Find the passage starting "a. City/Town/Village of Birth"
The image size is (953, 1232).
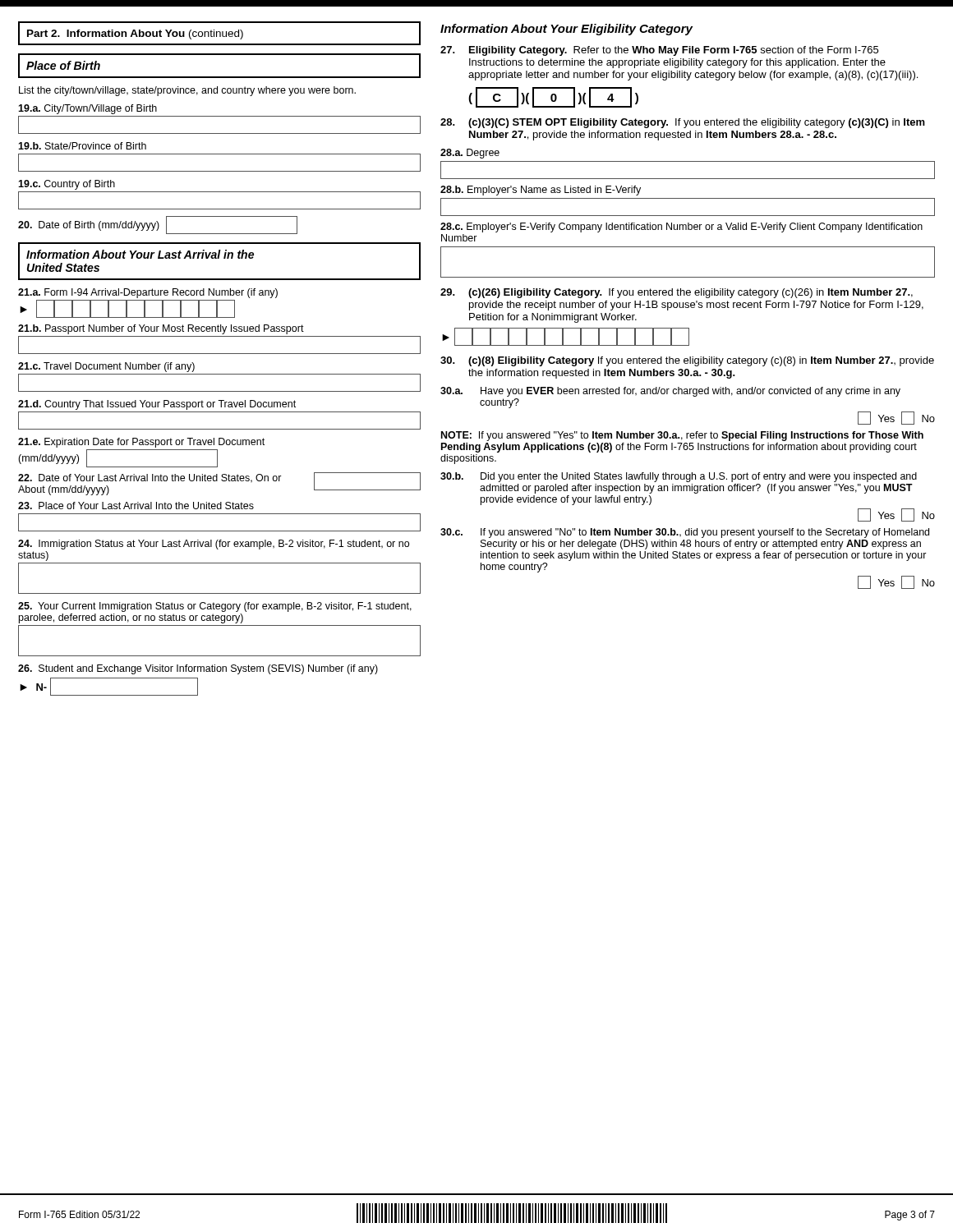219,118
